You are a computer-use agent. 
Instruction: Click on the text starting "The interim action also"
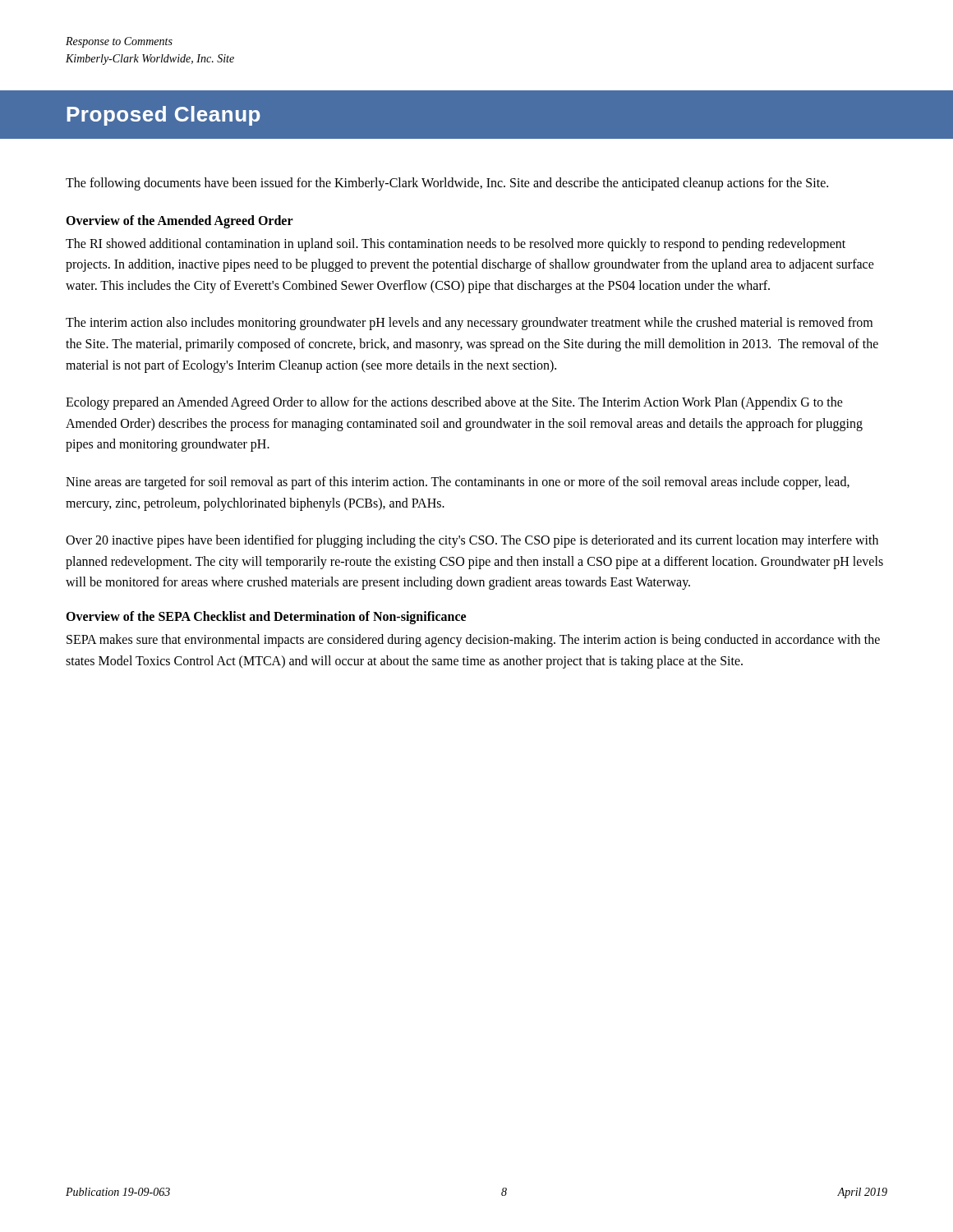point(472,344)
